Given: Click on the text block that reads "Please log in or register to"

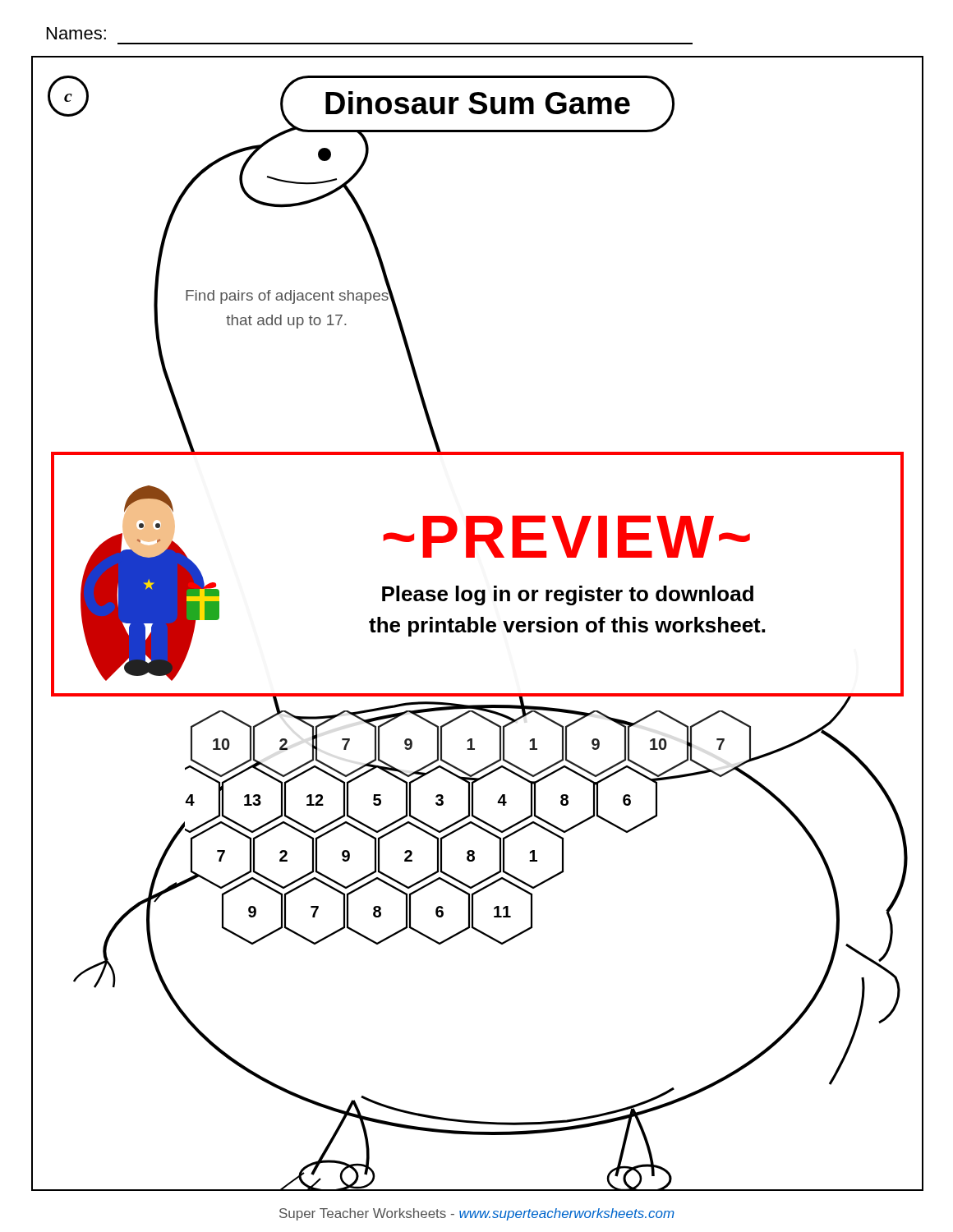Looking at the screenshot, I should click(x=568, y=610).
